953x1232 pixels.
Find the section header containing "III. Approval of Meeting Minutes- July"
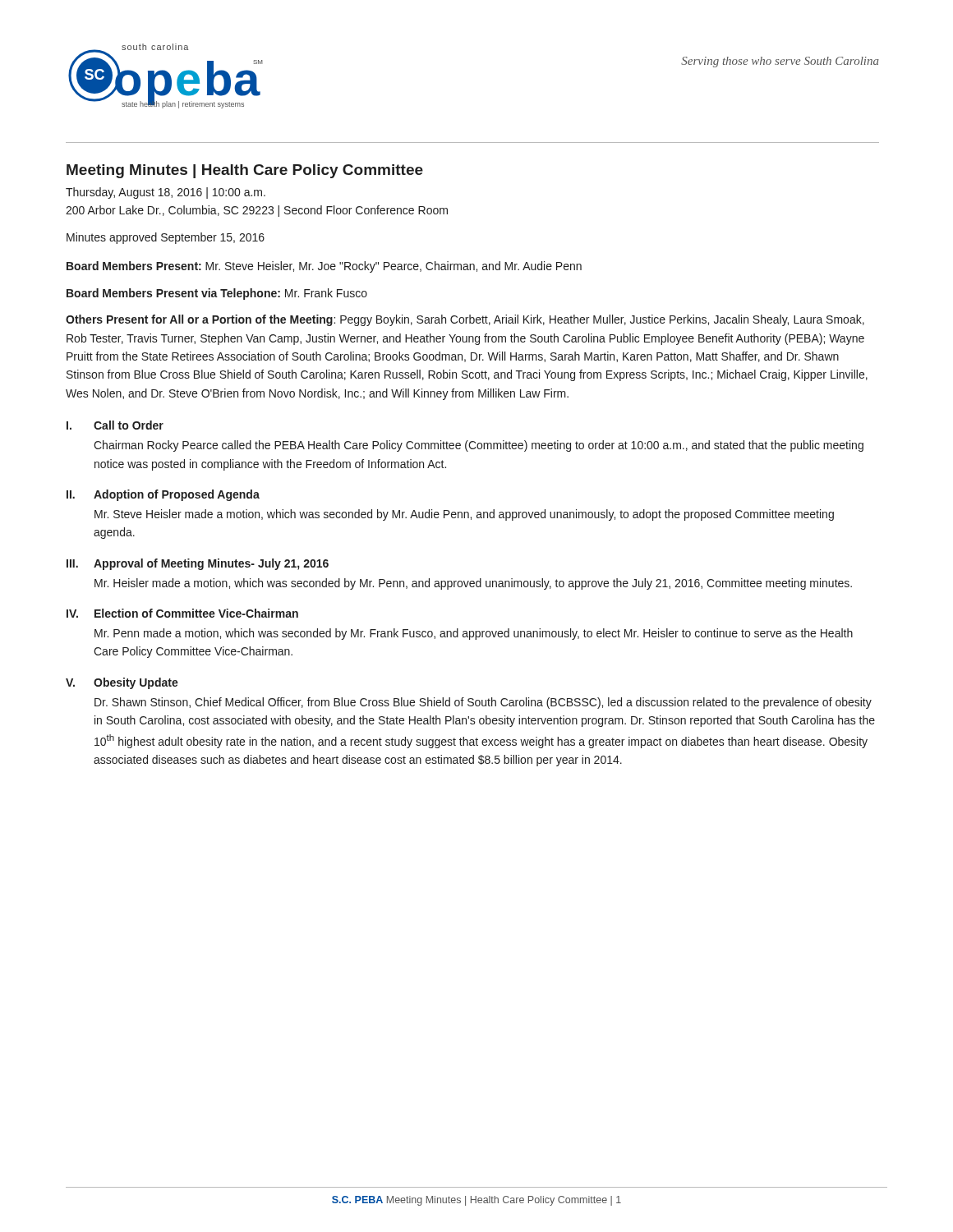point(197,563)
